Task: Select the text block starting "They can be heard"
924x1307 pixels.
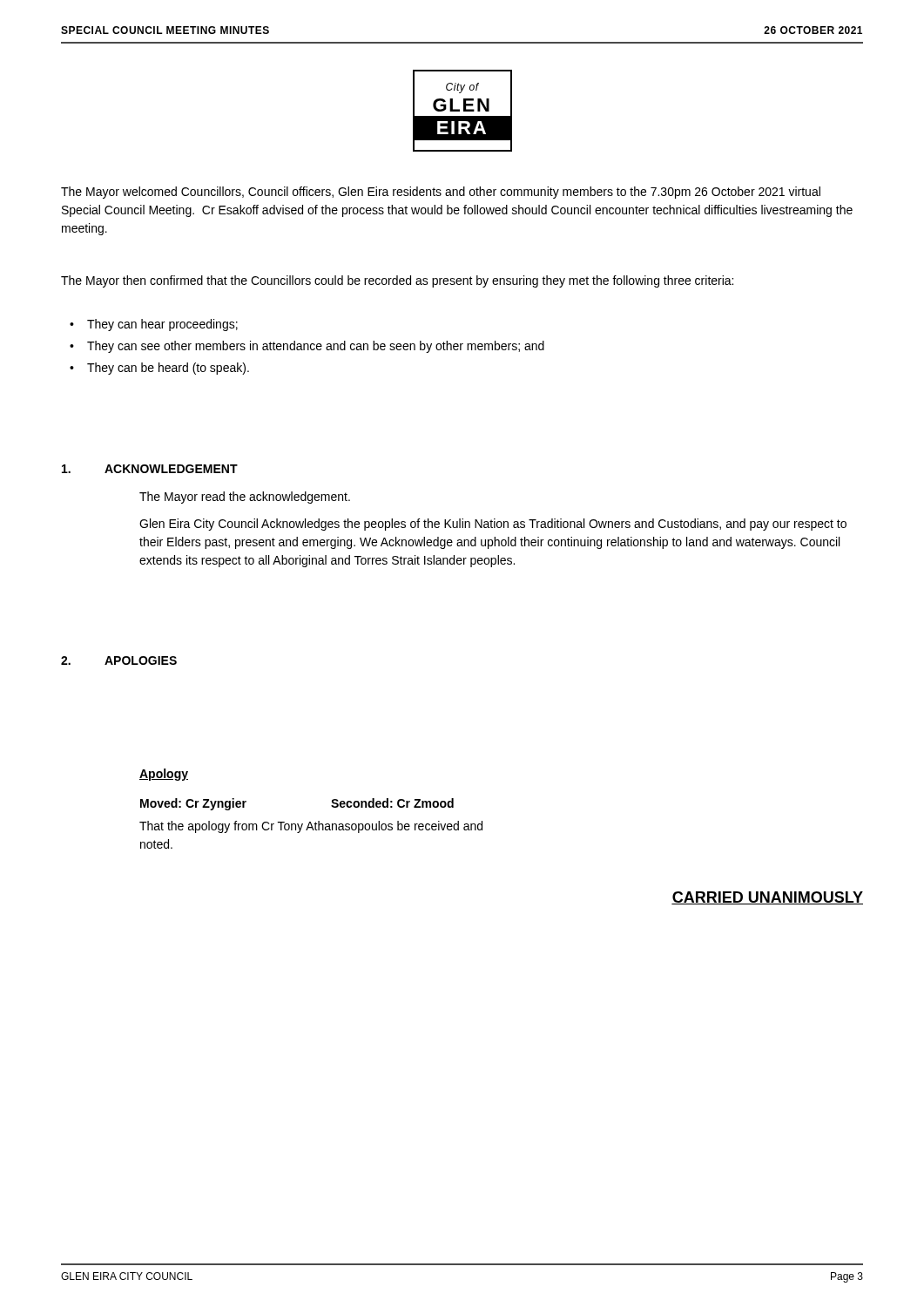Action: coord(168,368)
